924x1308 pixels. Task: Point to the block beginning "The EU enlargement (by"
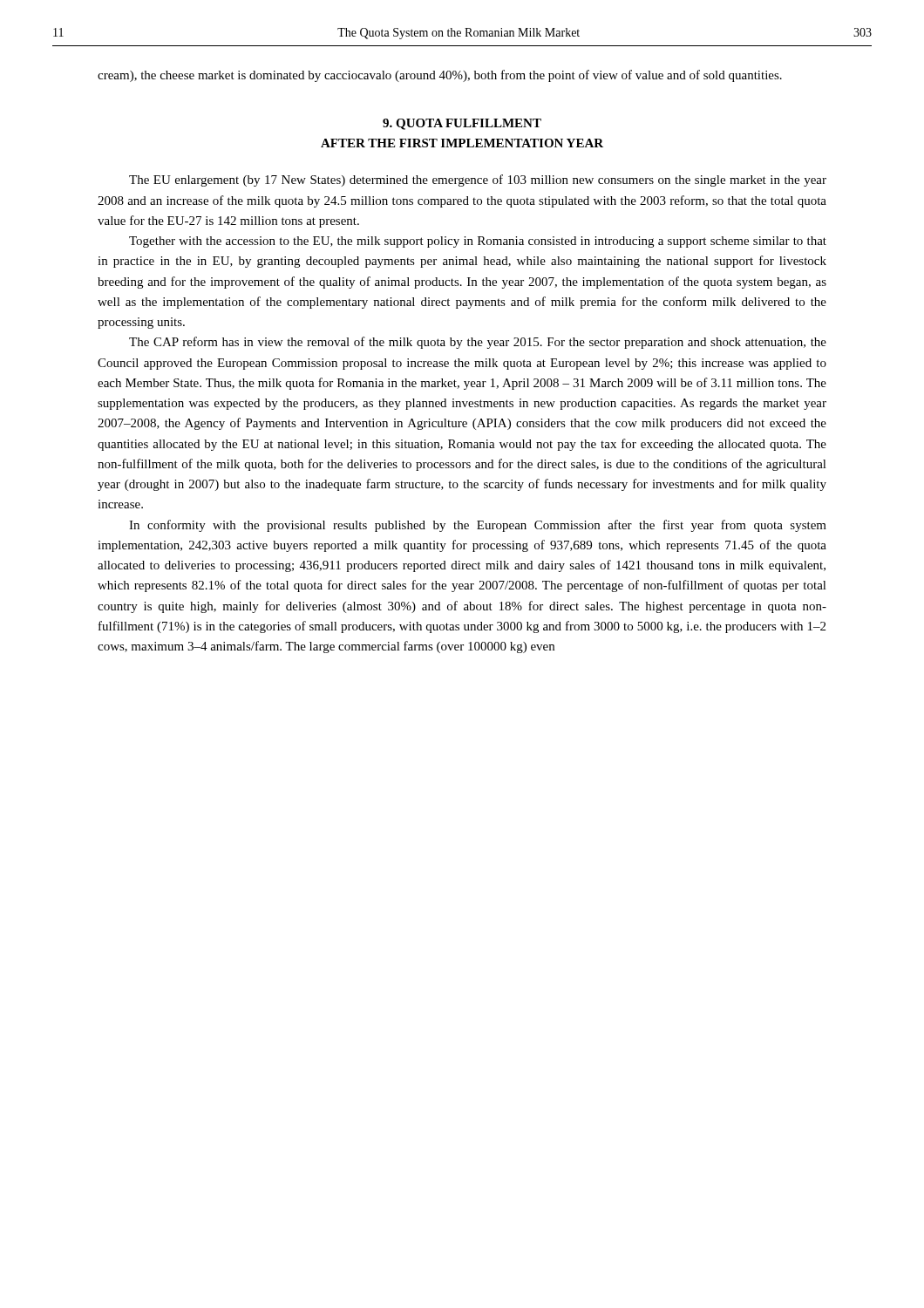coord(462,201)
